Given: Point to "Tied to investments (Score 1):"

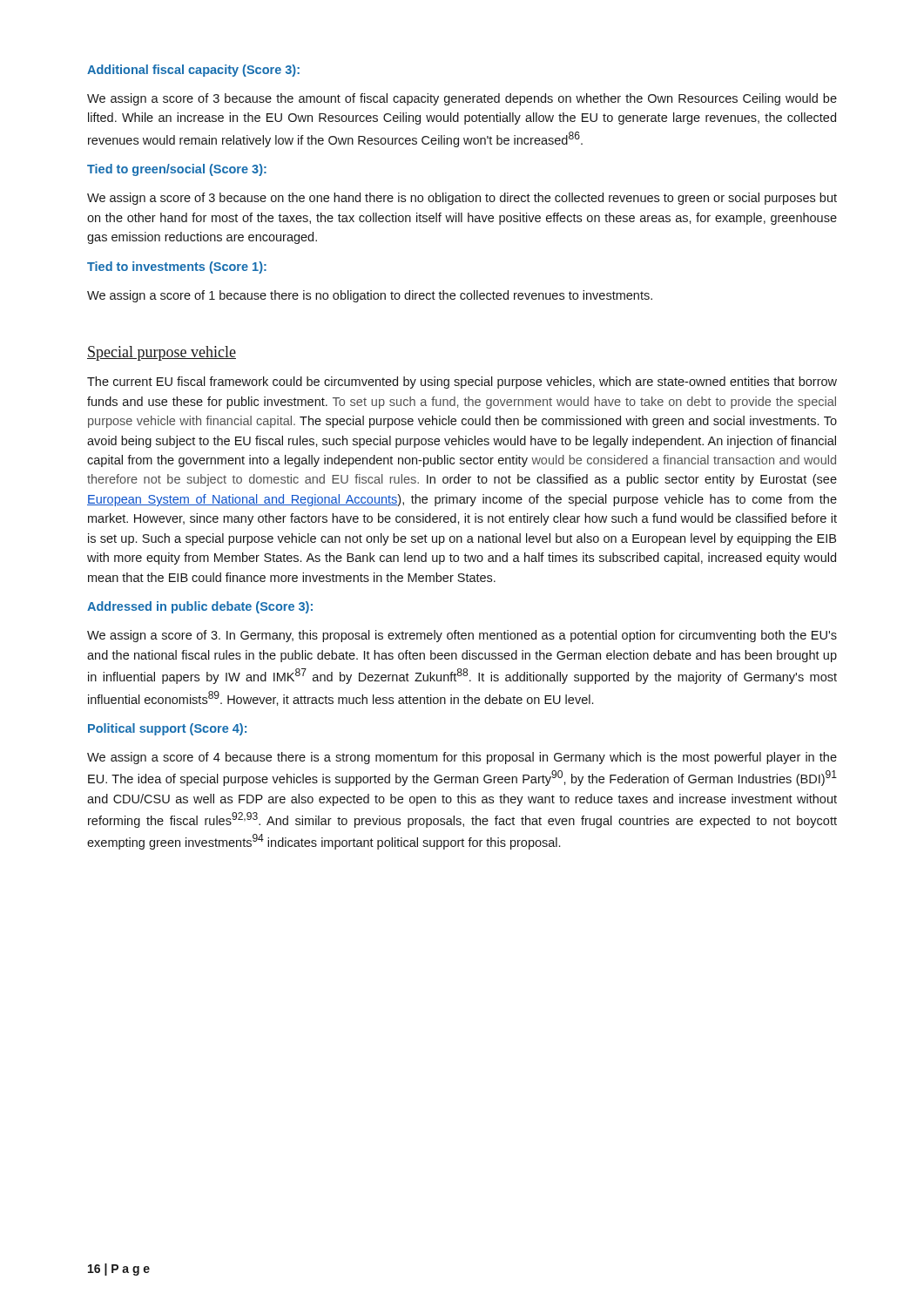Looking at the screenshot, I should [177, 266].
